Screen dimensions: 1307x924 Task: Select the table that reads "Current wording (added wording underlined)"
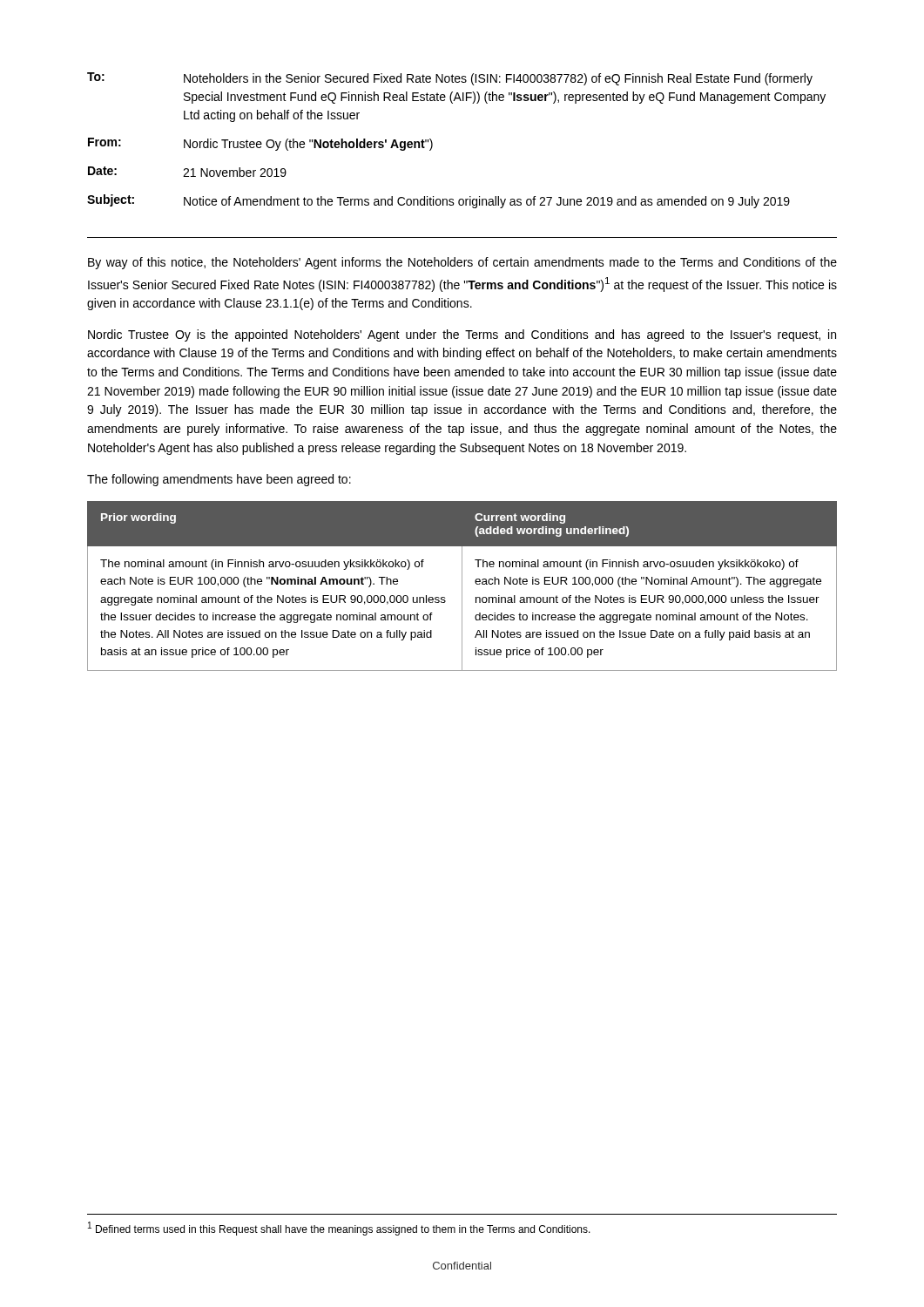click(462, 586)
